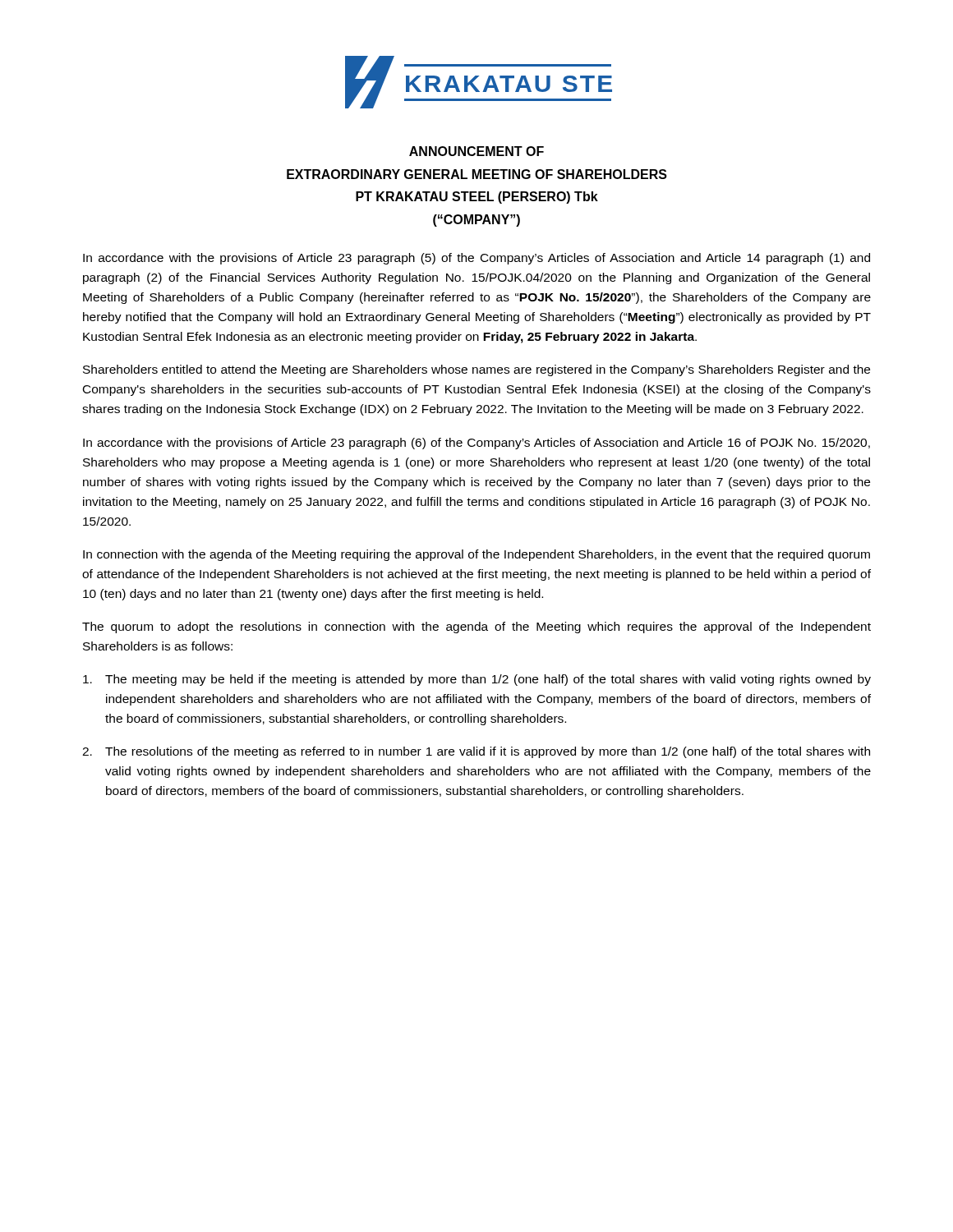Viewport: 953px width, 1232px height.
Task: Select the title with the text "EXTRAORDINARY GENERAL MEETING OF"
Action: click(476, 174)
